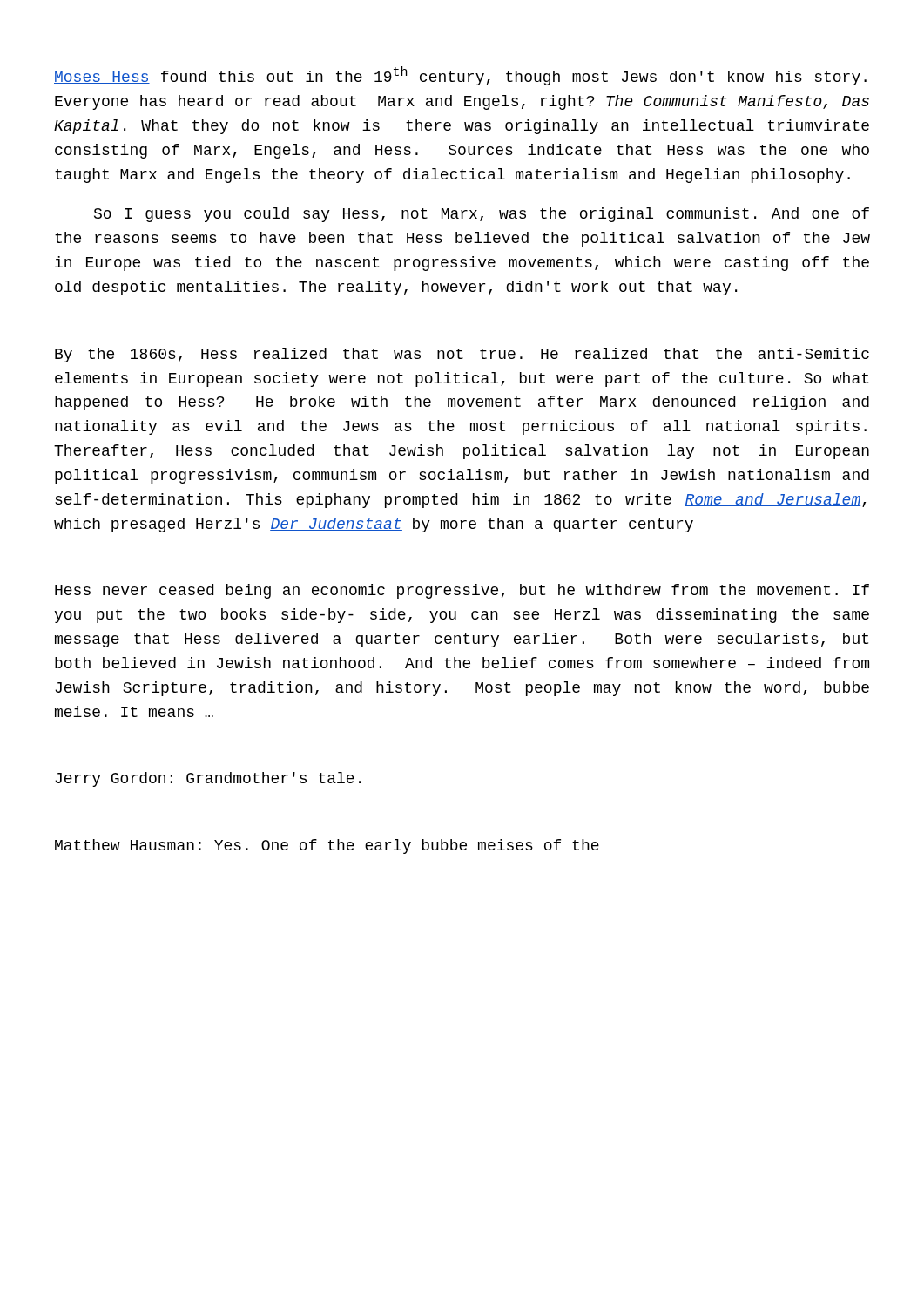This screenshot has width=924, height=1307.
Task: Point to the text block starting "Hess never ceased being an economic progressive,"
Action: click(x=462, y=653)
